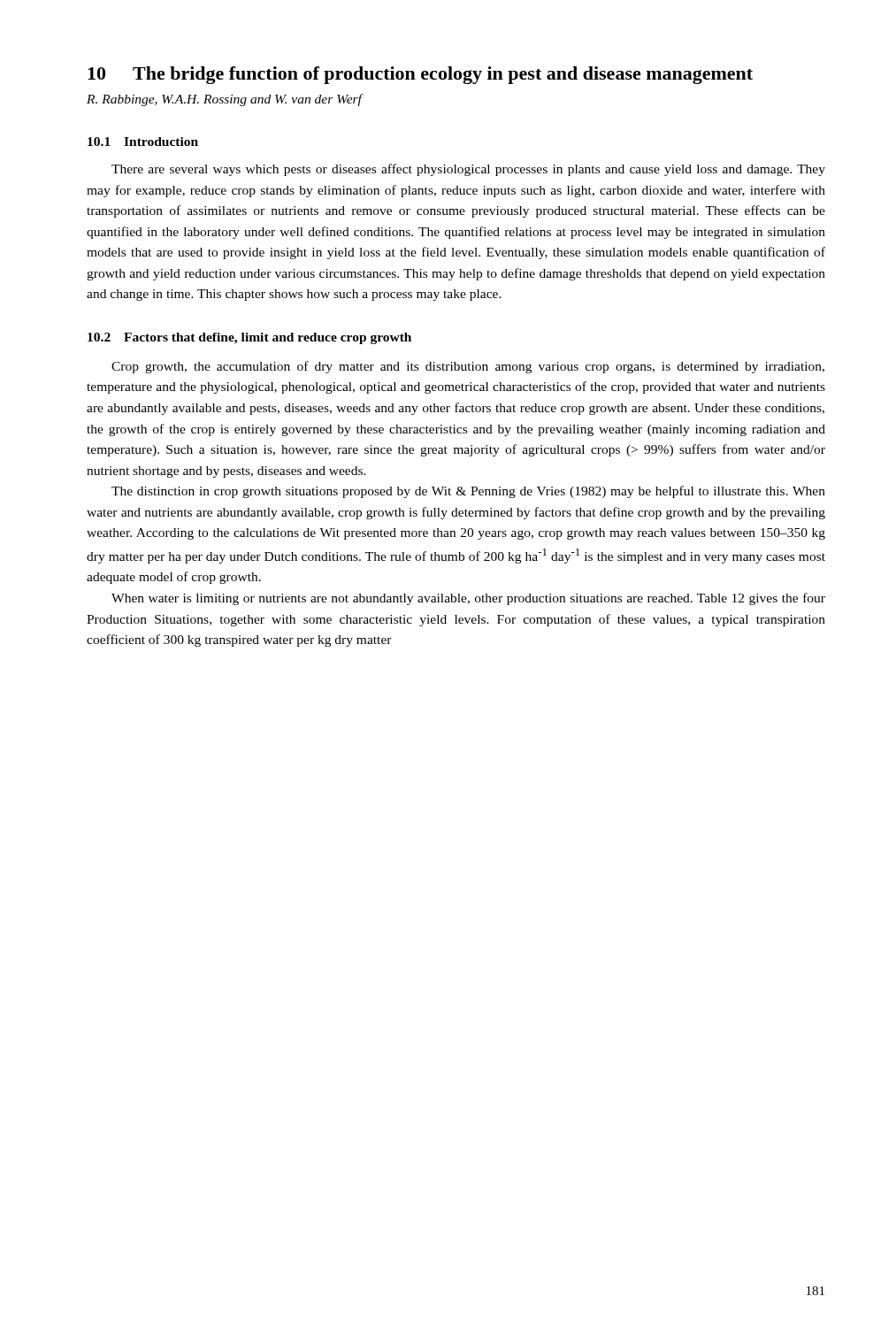Select the section header that says "10.1 Introduction"

click(142, 142)
